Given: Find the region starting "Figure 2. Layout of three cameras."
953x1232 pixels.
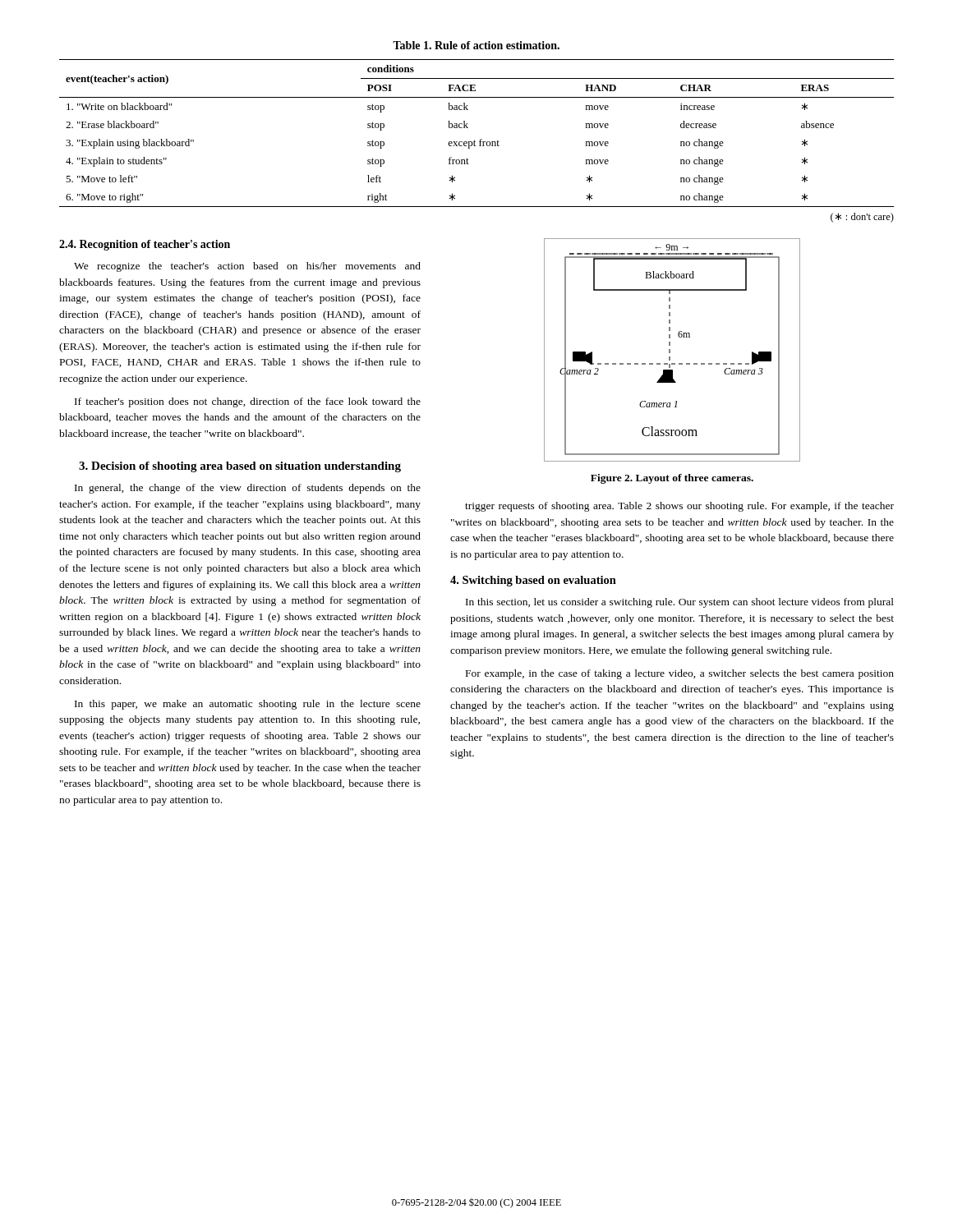Looking at the screenshot, I should pyautogui.click(x=672, y=478).
